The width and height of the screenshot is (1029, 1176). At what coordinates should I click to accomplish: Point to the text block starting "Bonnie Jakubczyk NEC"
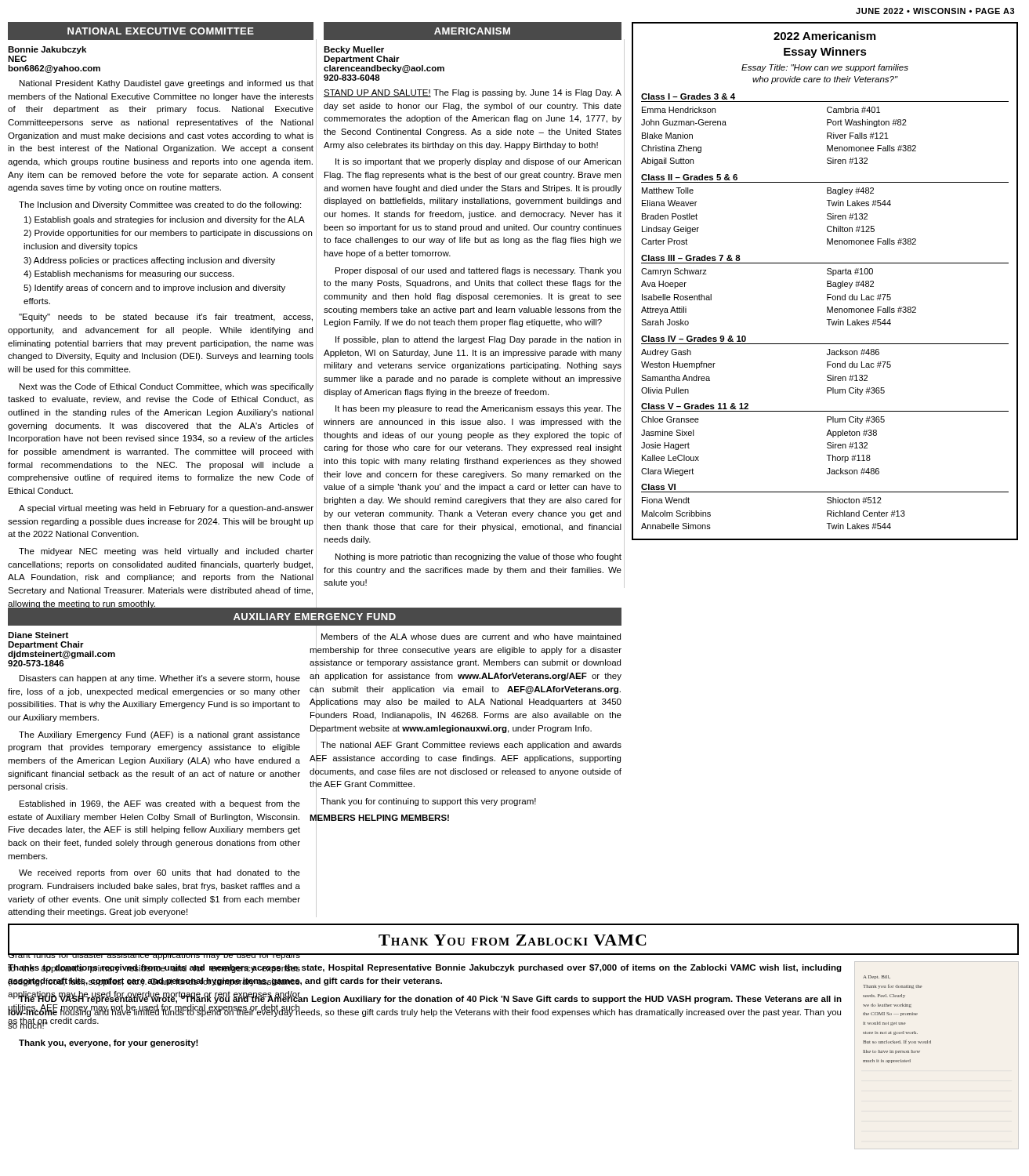point(54,59)
